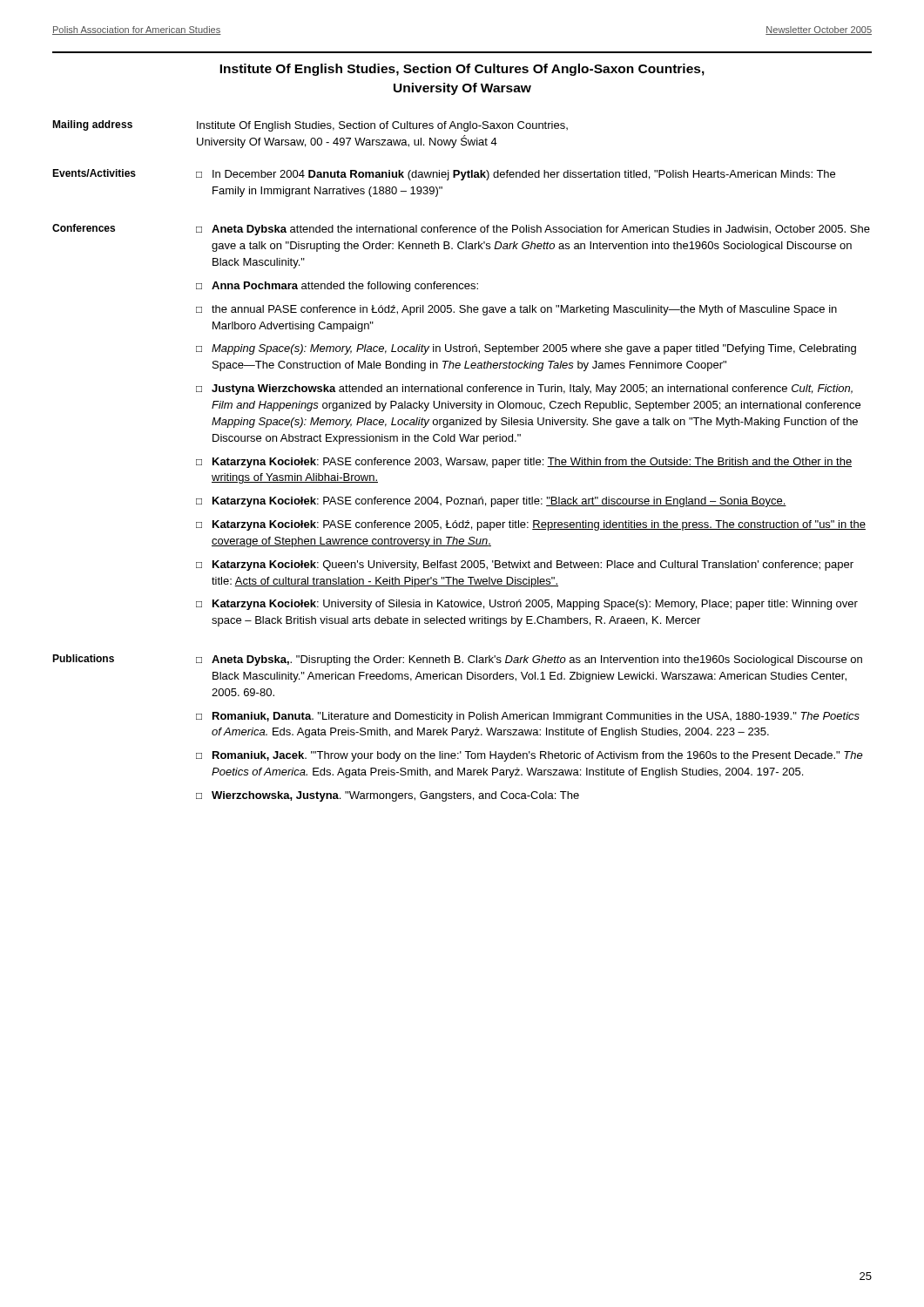924x1307 pixels.
Task: Find the title
Action: tap(462, 78)
